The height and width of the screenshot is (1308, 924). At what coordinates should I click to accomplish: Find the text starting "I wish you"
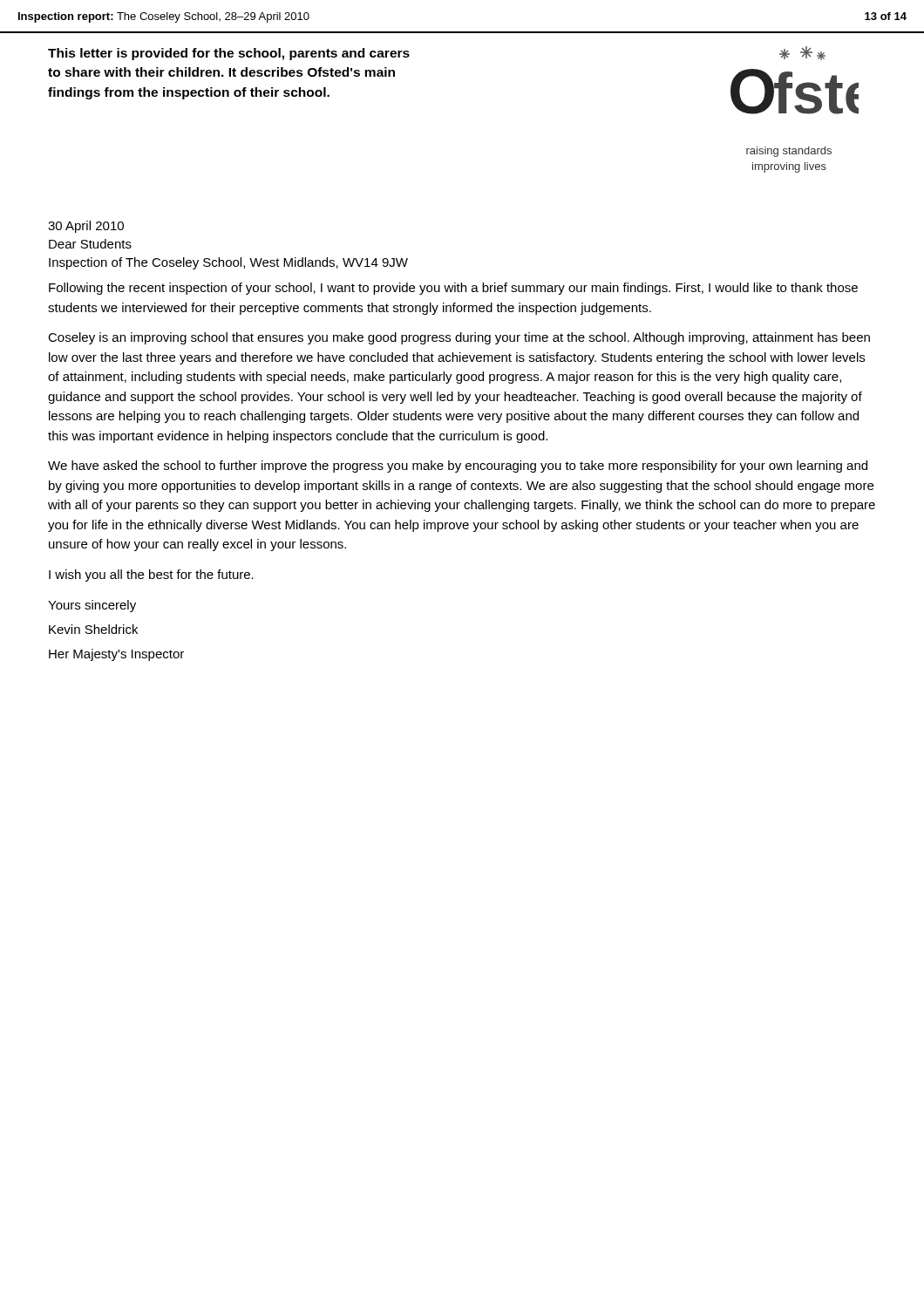pyautogui.click(x=151, y=574)
